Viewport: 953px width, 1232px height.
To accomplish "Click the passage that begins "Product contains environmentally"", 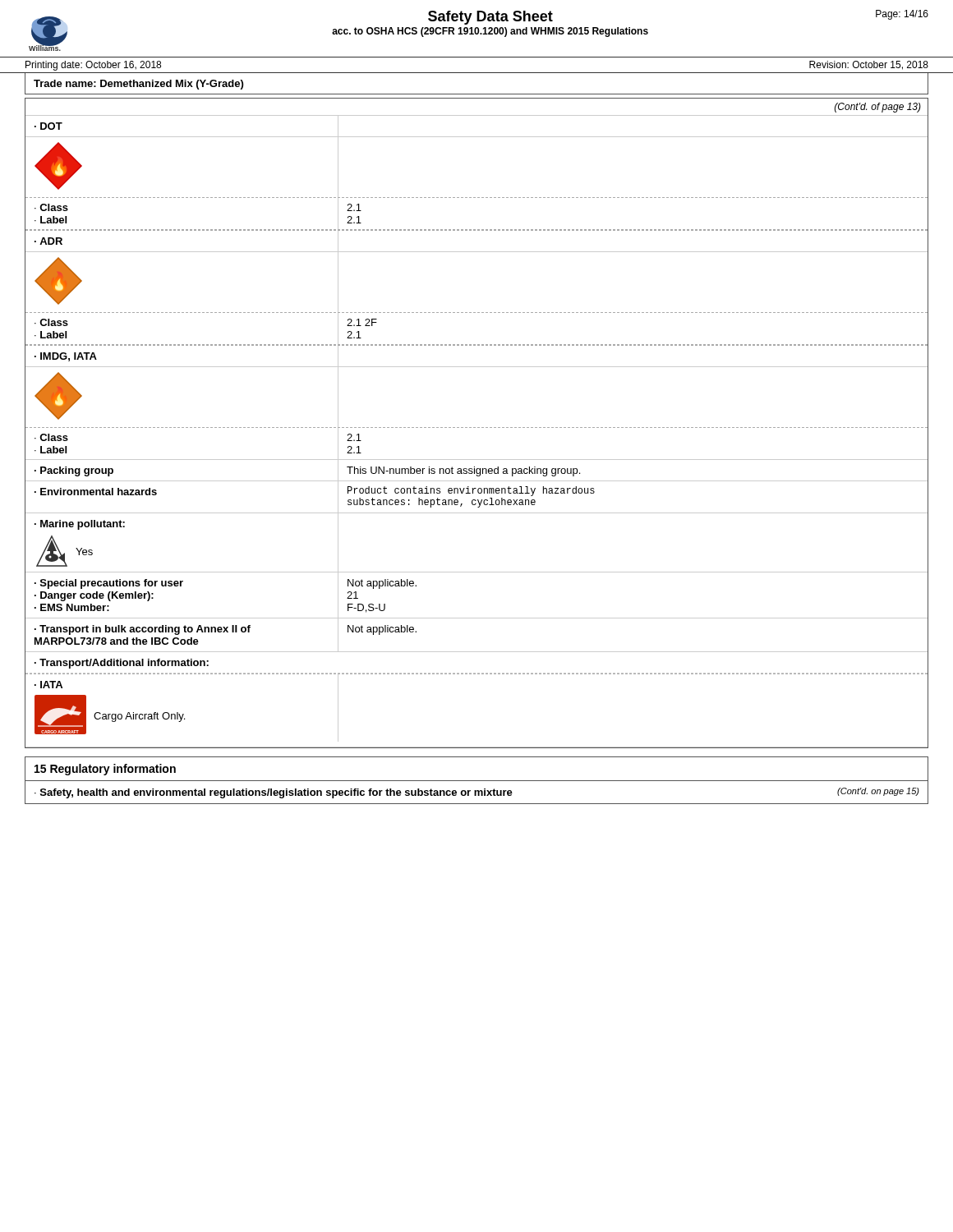I will [x=471, y=497].
